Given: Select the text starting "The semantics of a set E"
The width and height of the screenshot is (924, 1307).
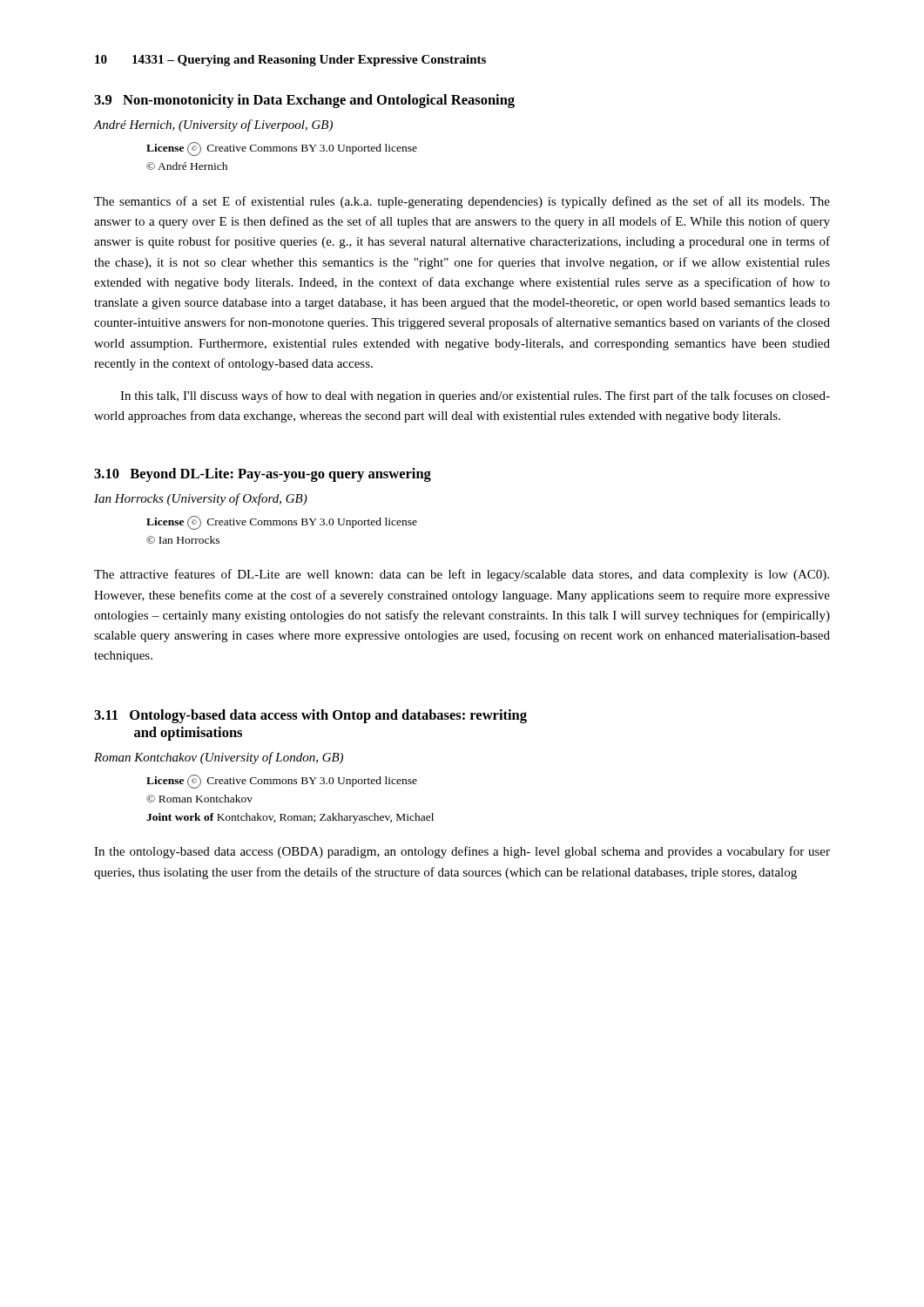Looking at the screenshot, I should tap(462, 282).
